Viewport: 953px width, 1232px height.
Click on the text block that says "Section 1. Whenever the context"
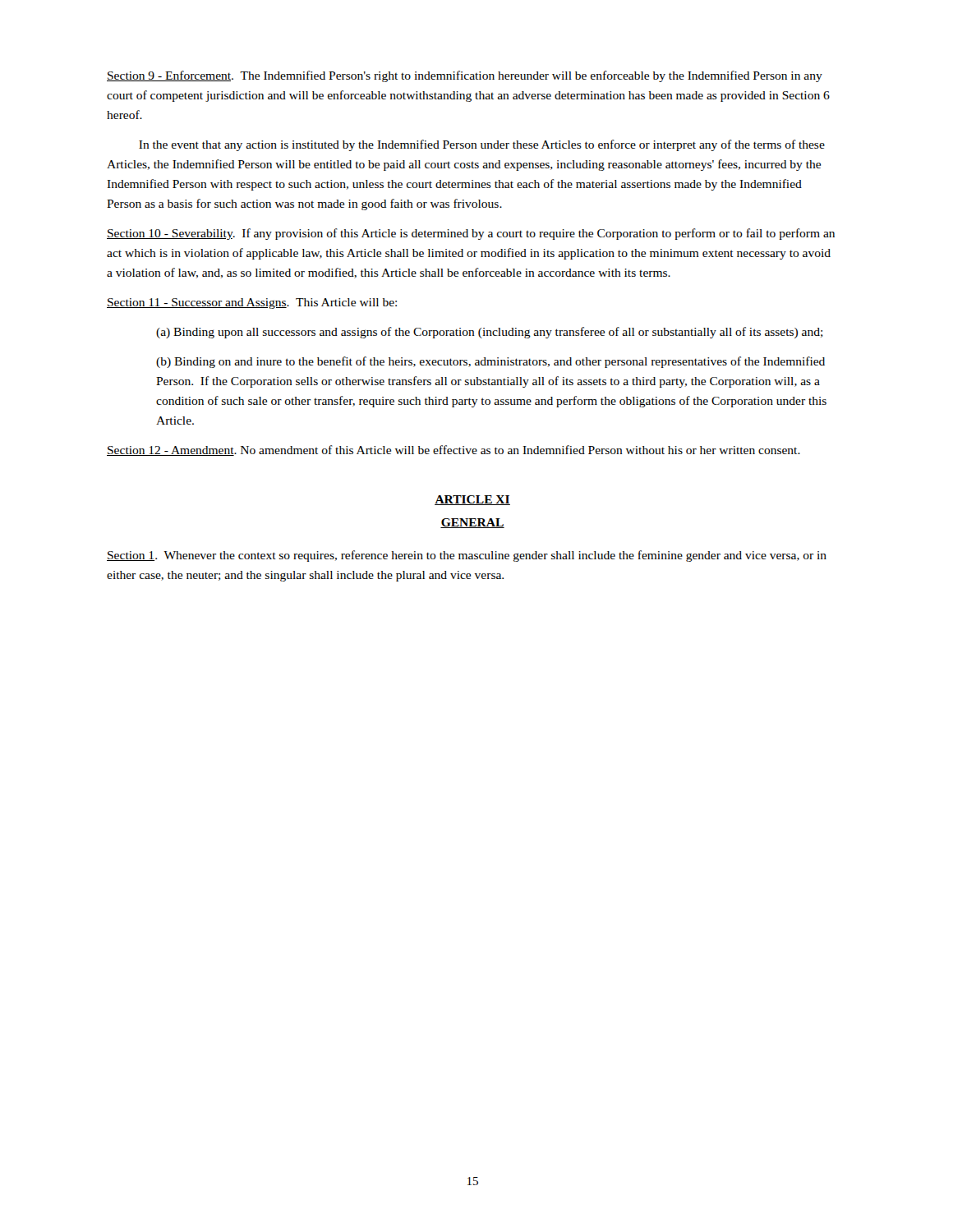point(472,565)
